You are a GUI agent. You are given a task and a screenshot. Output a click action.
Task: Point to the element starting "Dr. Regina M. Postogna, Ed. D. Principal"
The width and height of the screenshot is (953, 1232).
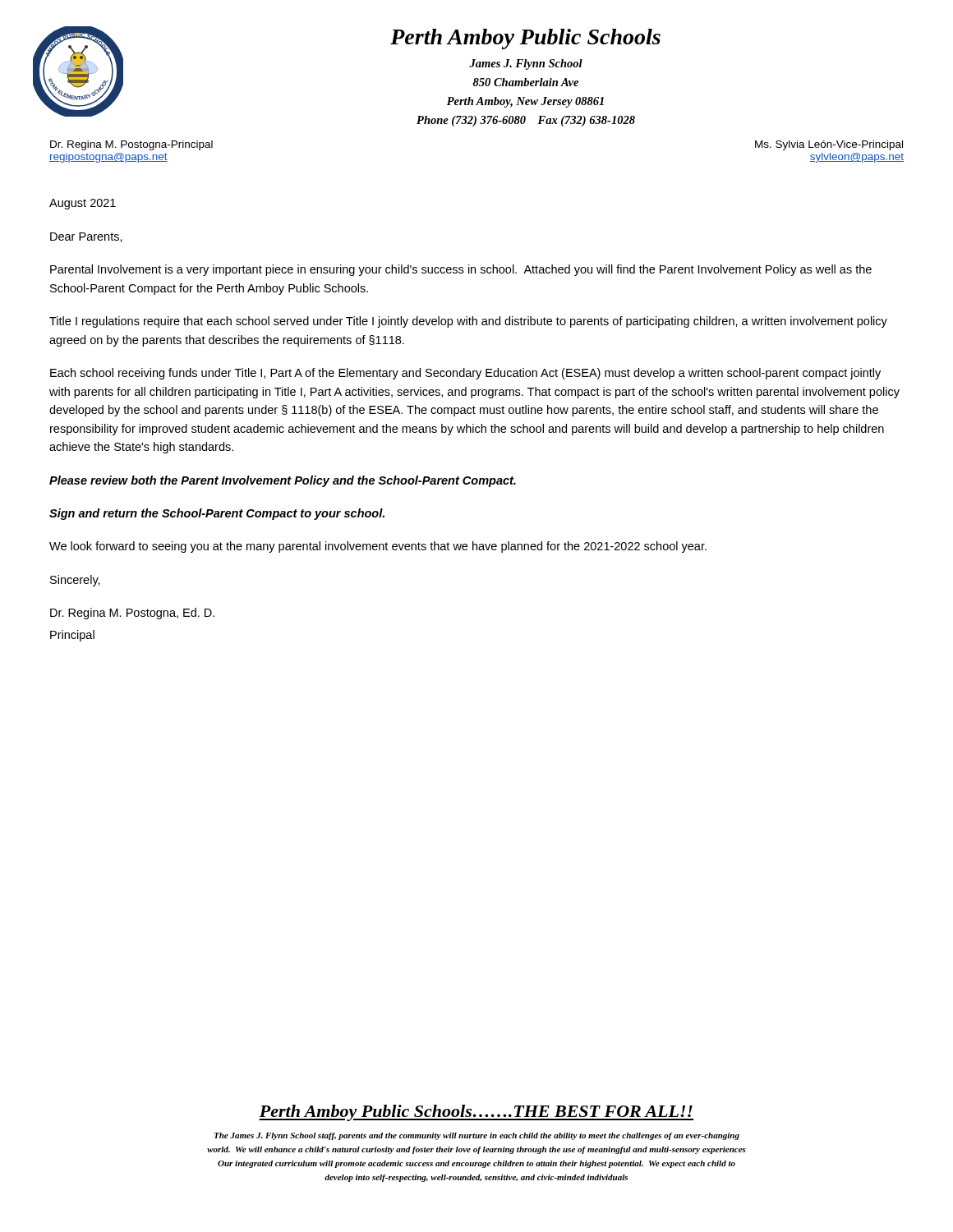pos(132,614)
